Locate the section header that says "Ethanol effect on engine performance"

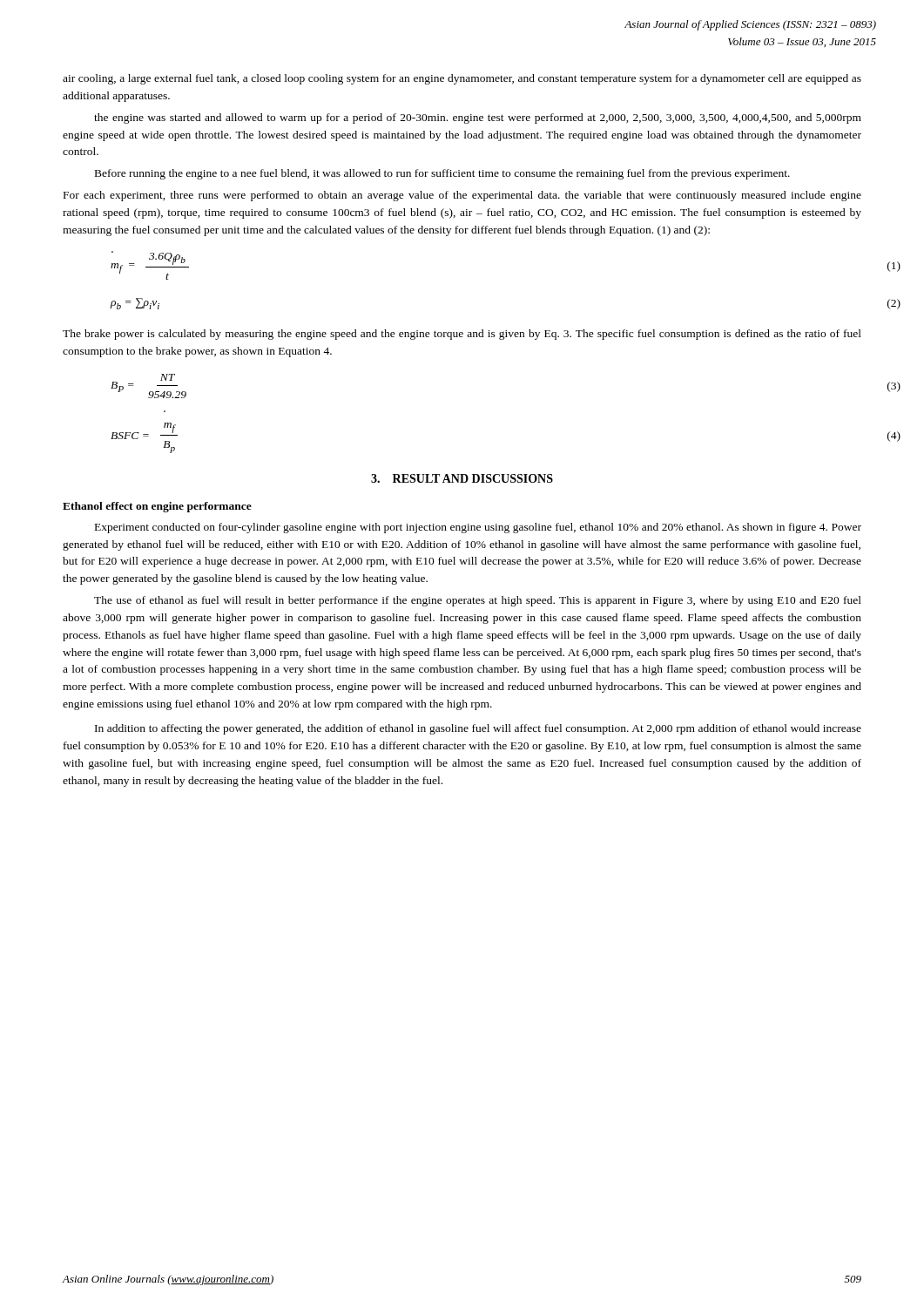point(157,506)
